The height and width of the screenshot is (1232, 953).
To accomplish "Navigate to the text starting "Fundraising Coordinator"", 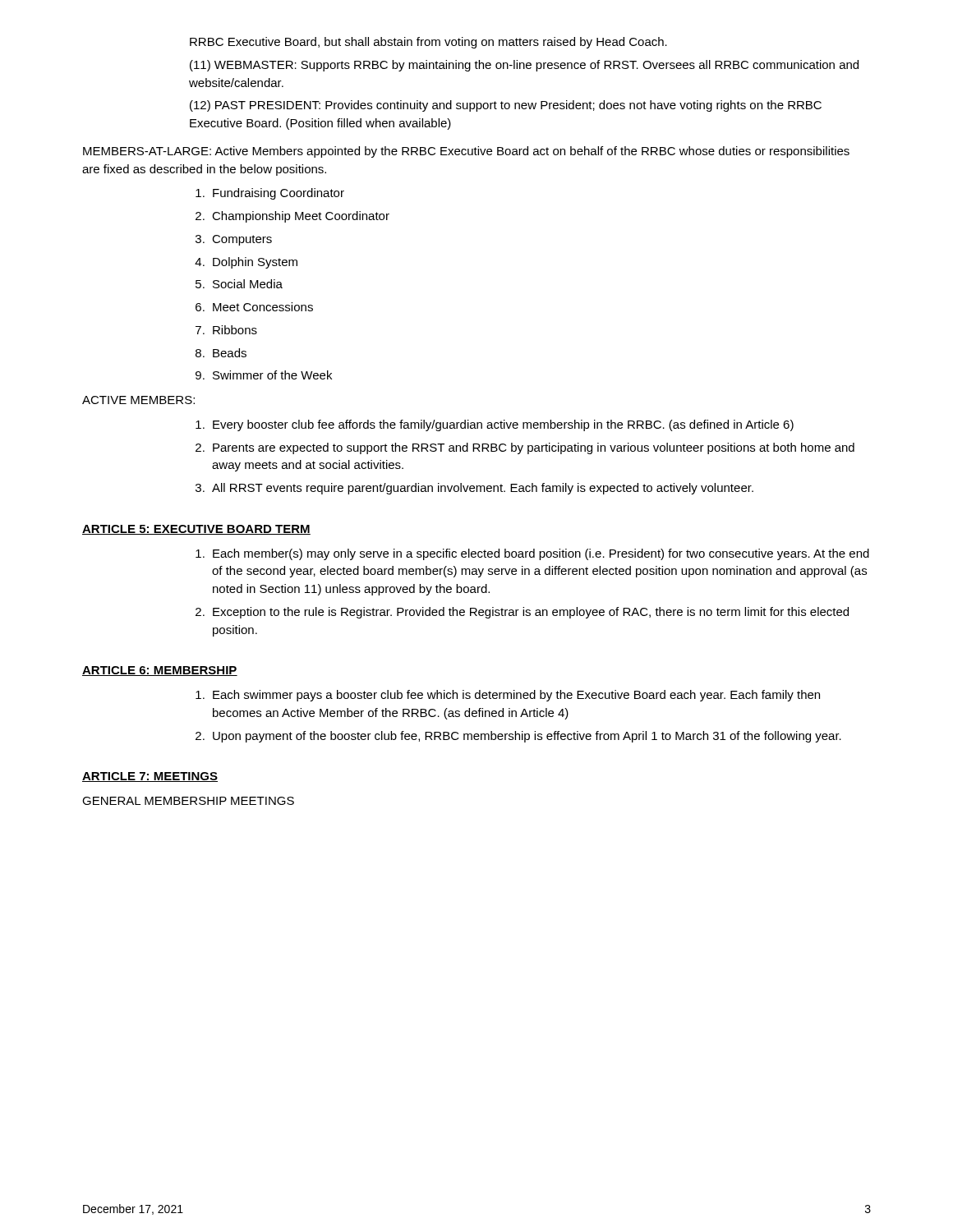I will tap(279, 194).
